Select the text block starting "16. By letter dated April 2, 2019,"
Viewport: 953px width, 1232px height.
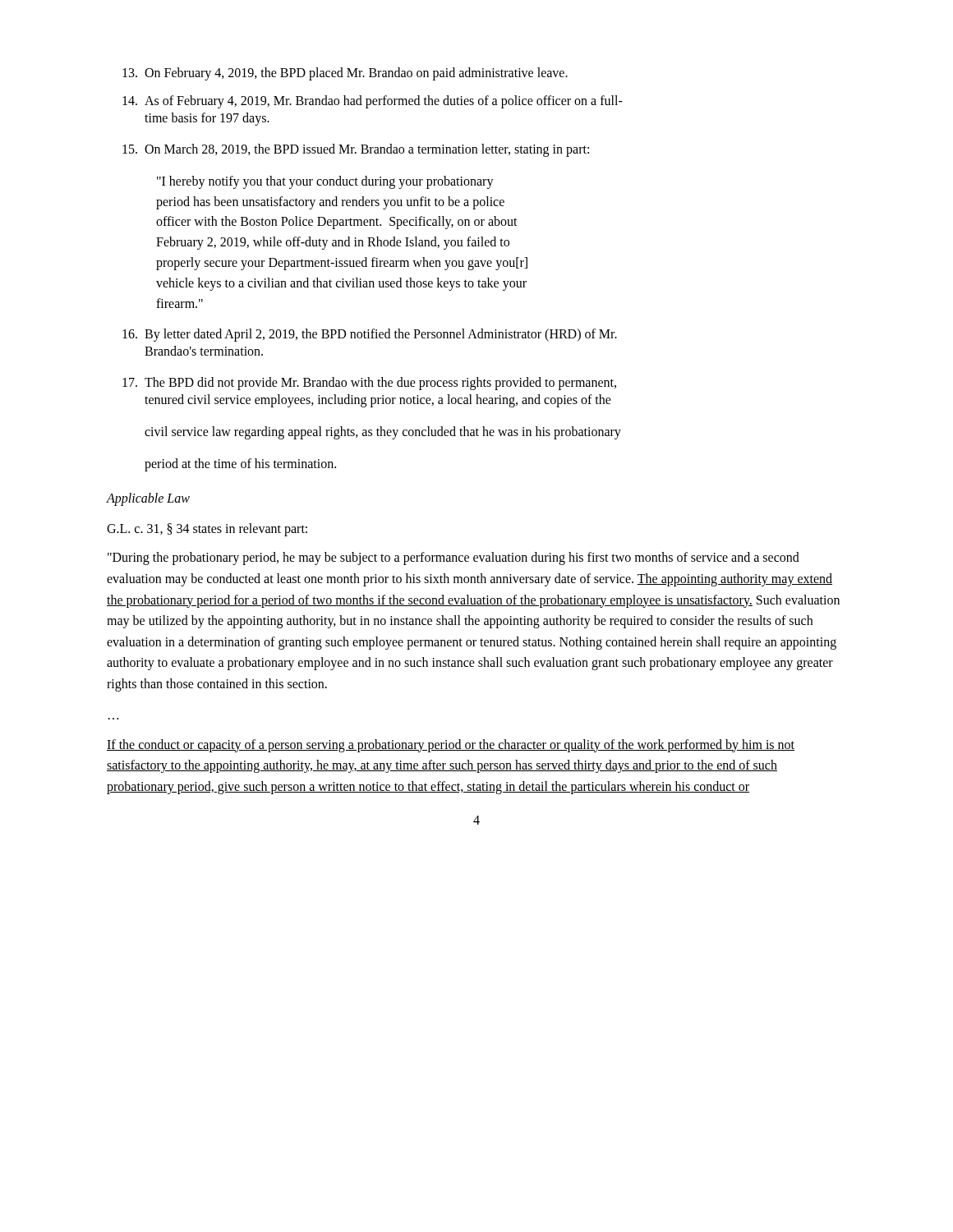point(476,335)
